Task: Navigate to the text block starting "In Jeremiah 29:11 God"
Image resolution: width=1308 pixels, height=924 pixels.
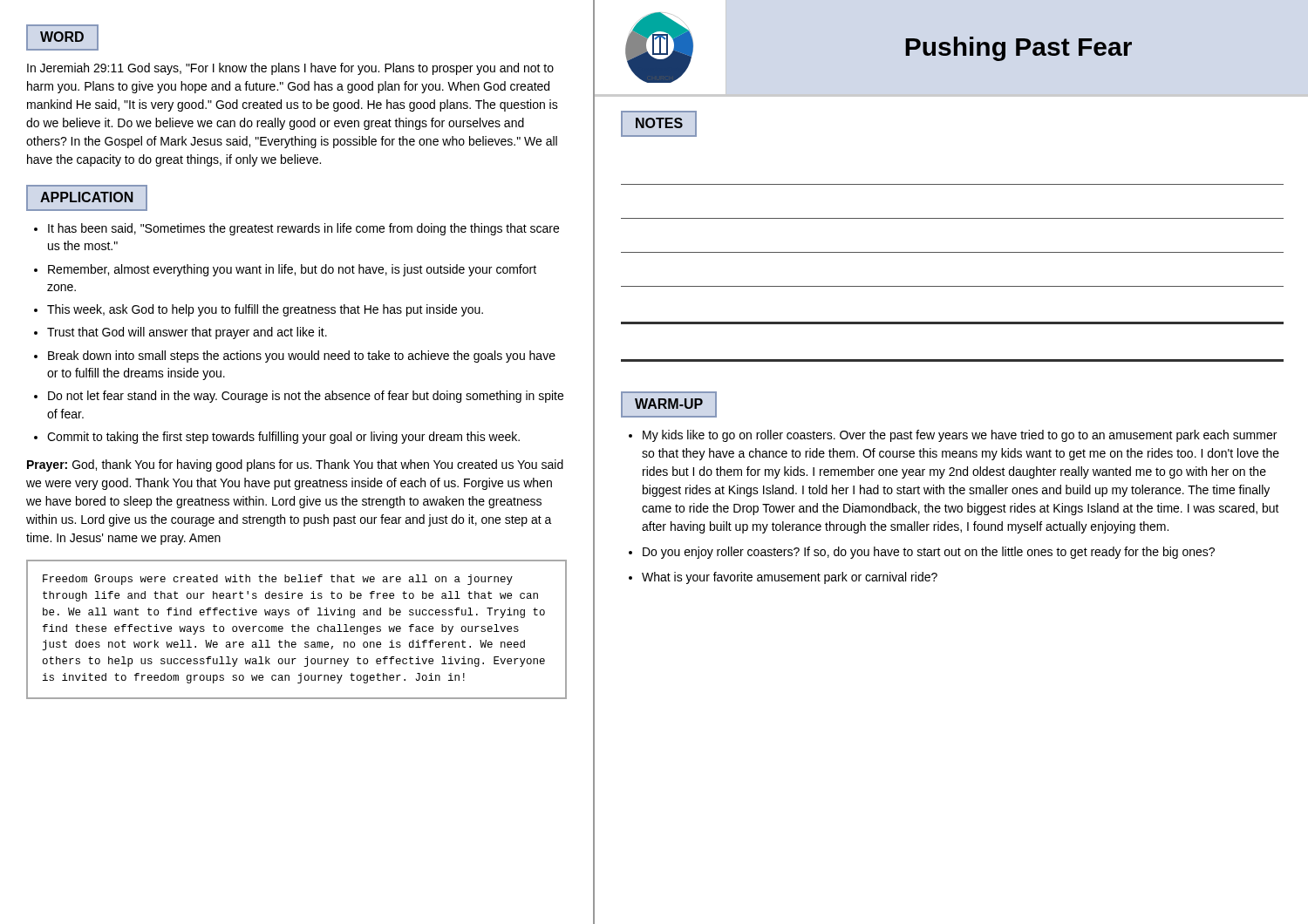Action: [x=292, y=114]
